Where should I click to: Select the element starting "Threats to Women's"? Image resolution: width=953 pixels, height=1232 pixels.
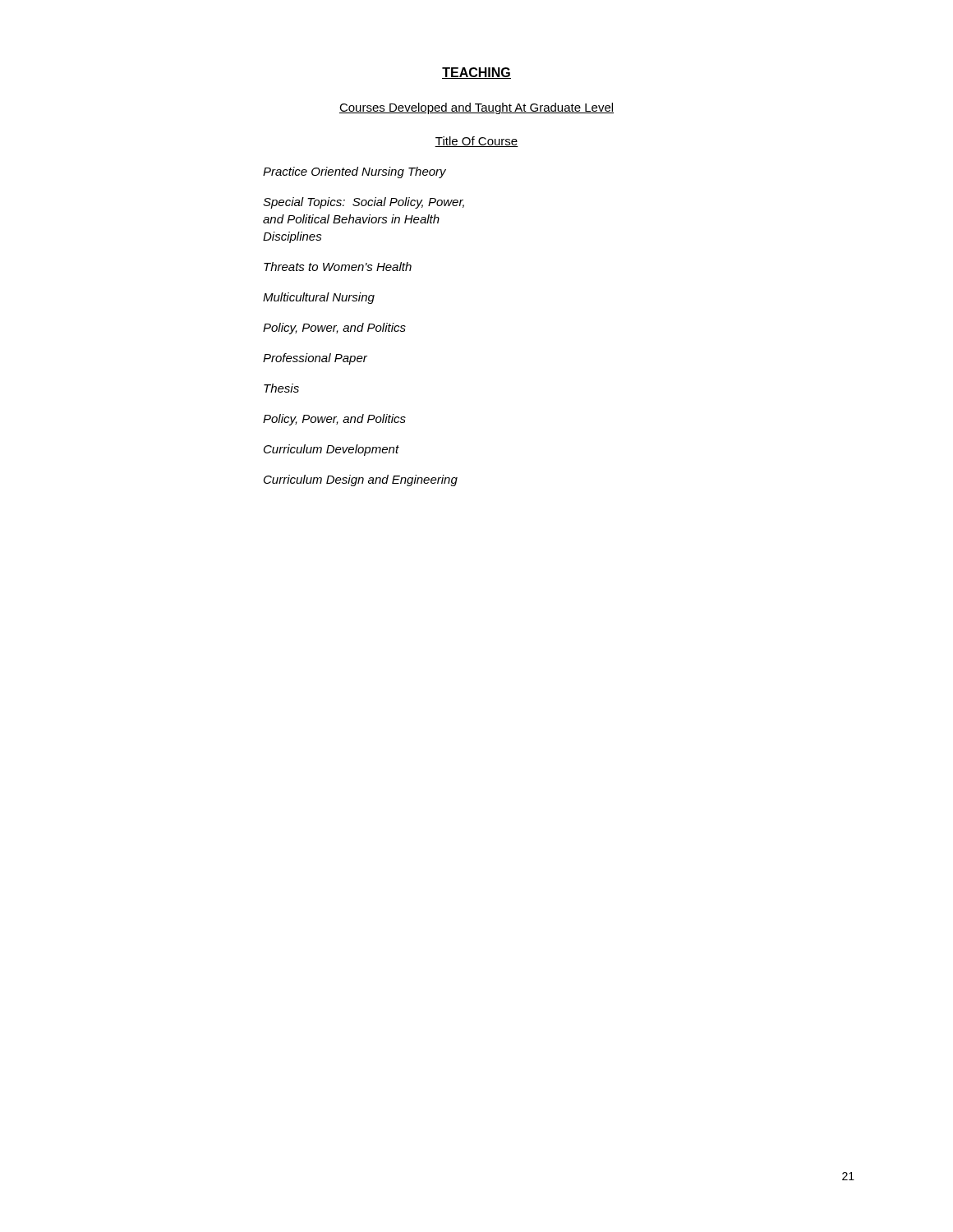[337, 267]
